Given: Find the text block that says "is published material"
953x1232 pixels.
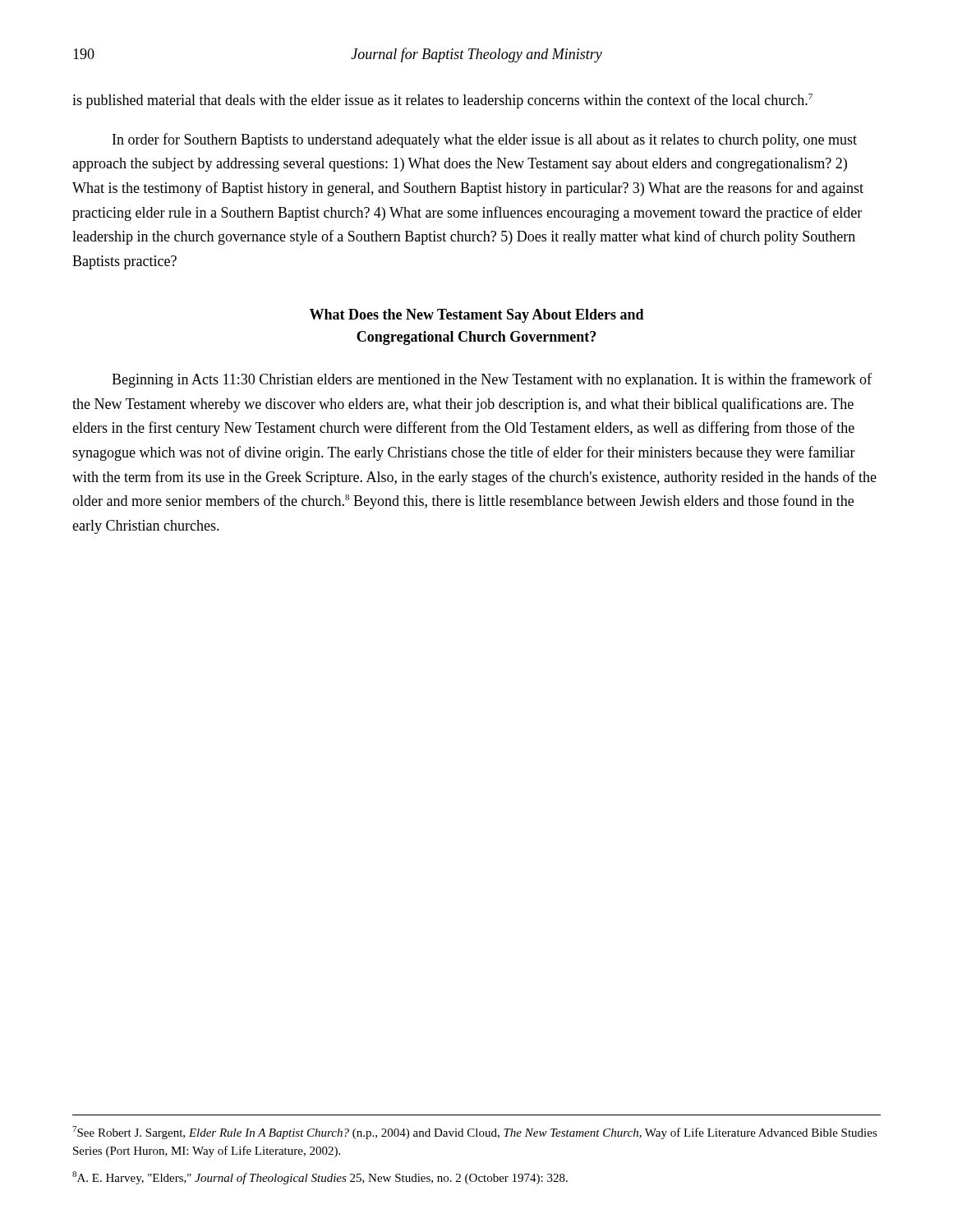Looking at the screenshot, I should (443, 100).
